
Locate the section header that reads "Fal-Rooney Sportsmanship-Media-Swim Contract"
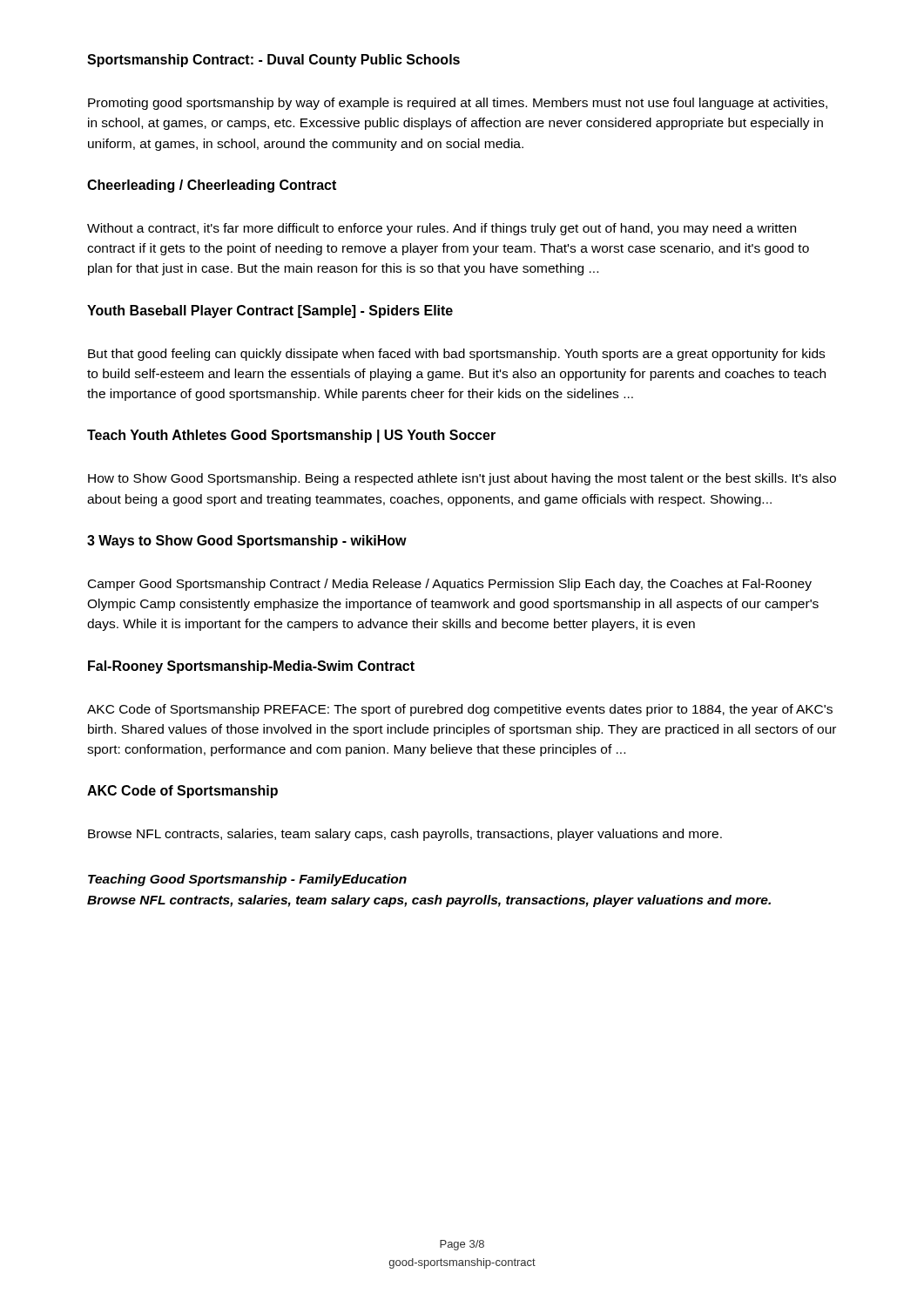pyautogui.click(x=251, y=667)
